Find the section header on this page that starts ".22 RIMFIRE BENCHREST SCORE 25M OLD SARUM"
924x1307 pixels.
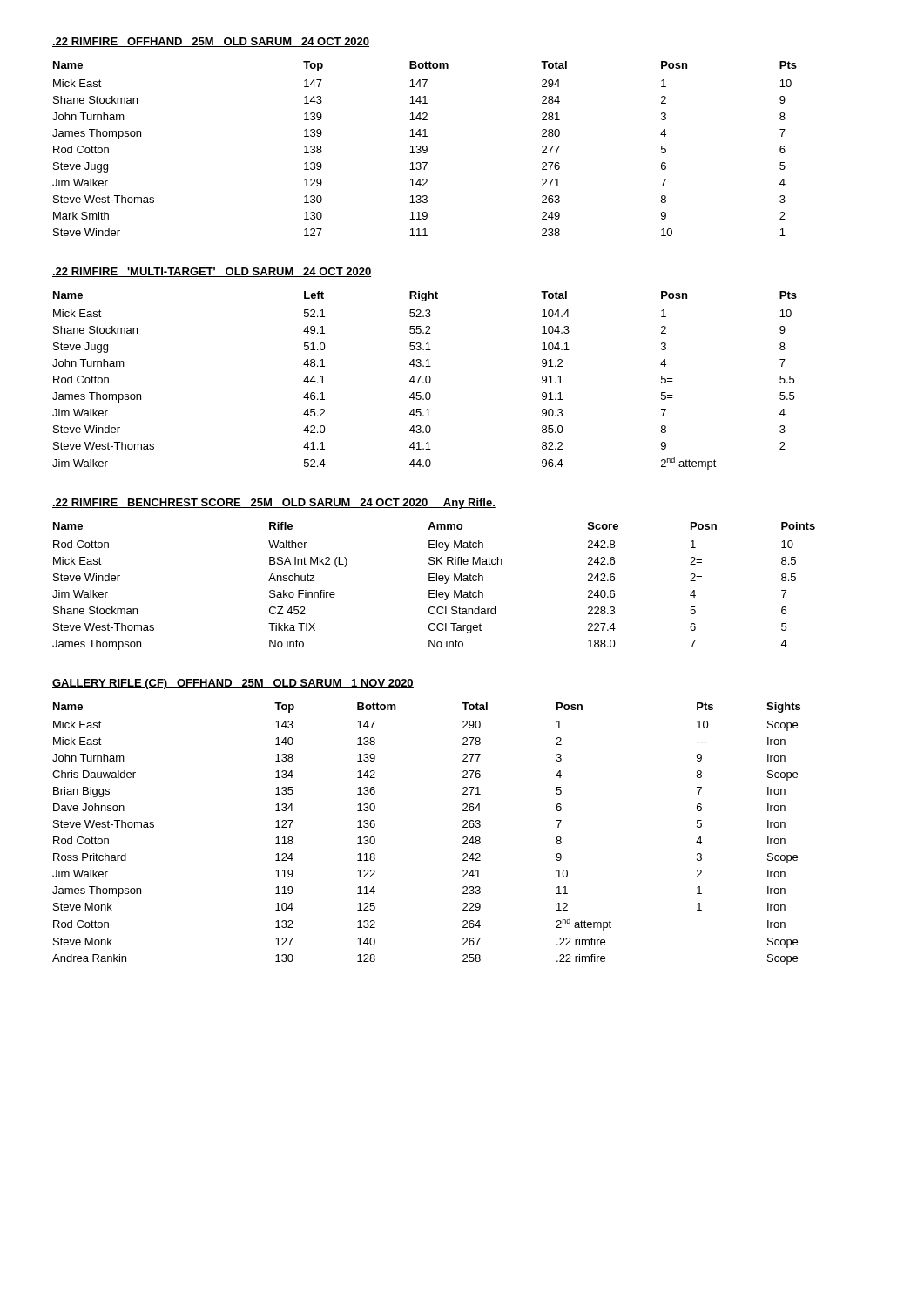click(x=274, y=503)
